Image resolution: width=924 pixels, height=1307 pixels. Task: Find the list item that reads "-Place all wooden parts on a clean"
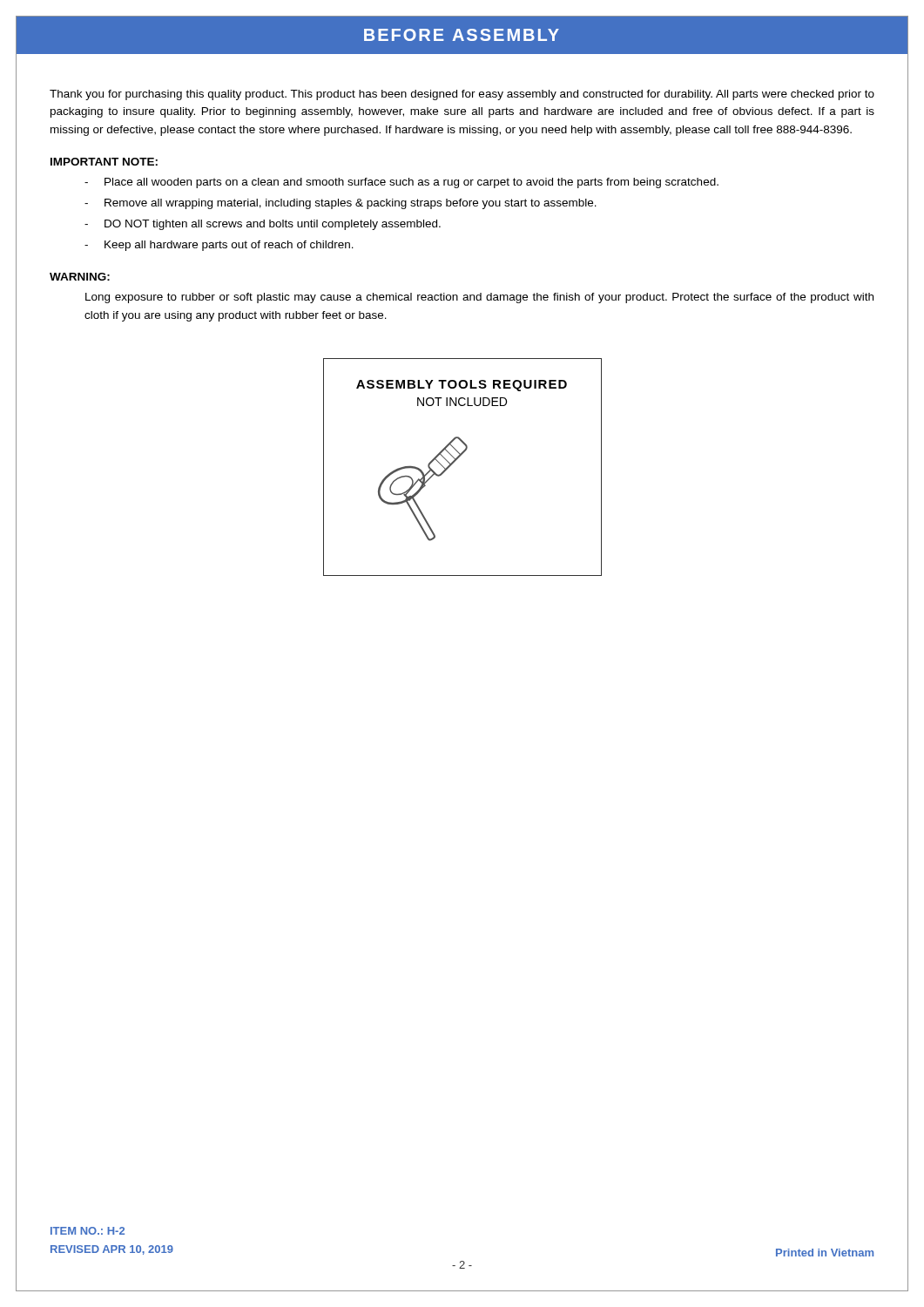(x=479, y=183)
